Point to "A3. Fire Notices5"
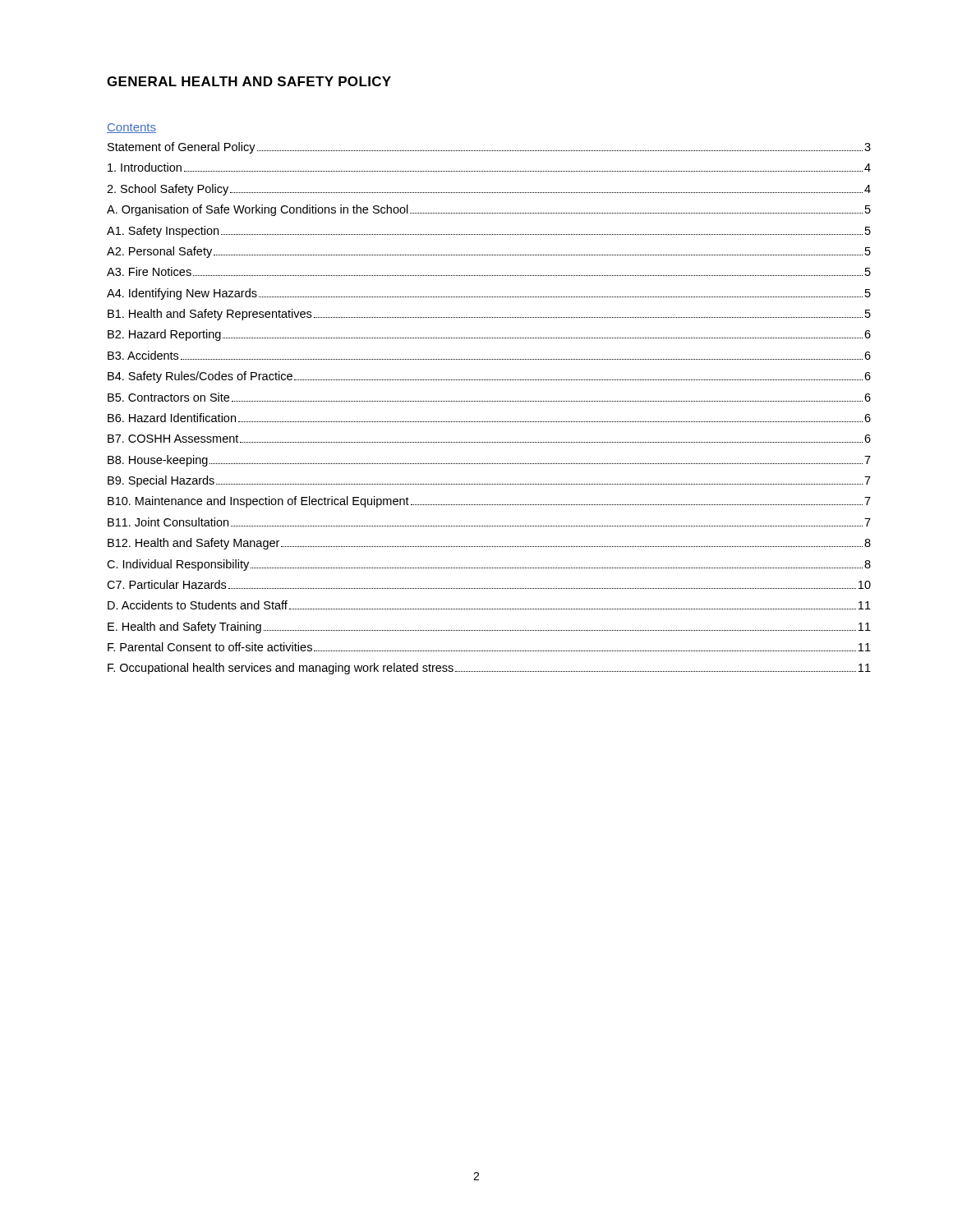Image resolution: width=953 pixels, height=1232 pixels. click(x=489, y=273)
